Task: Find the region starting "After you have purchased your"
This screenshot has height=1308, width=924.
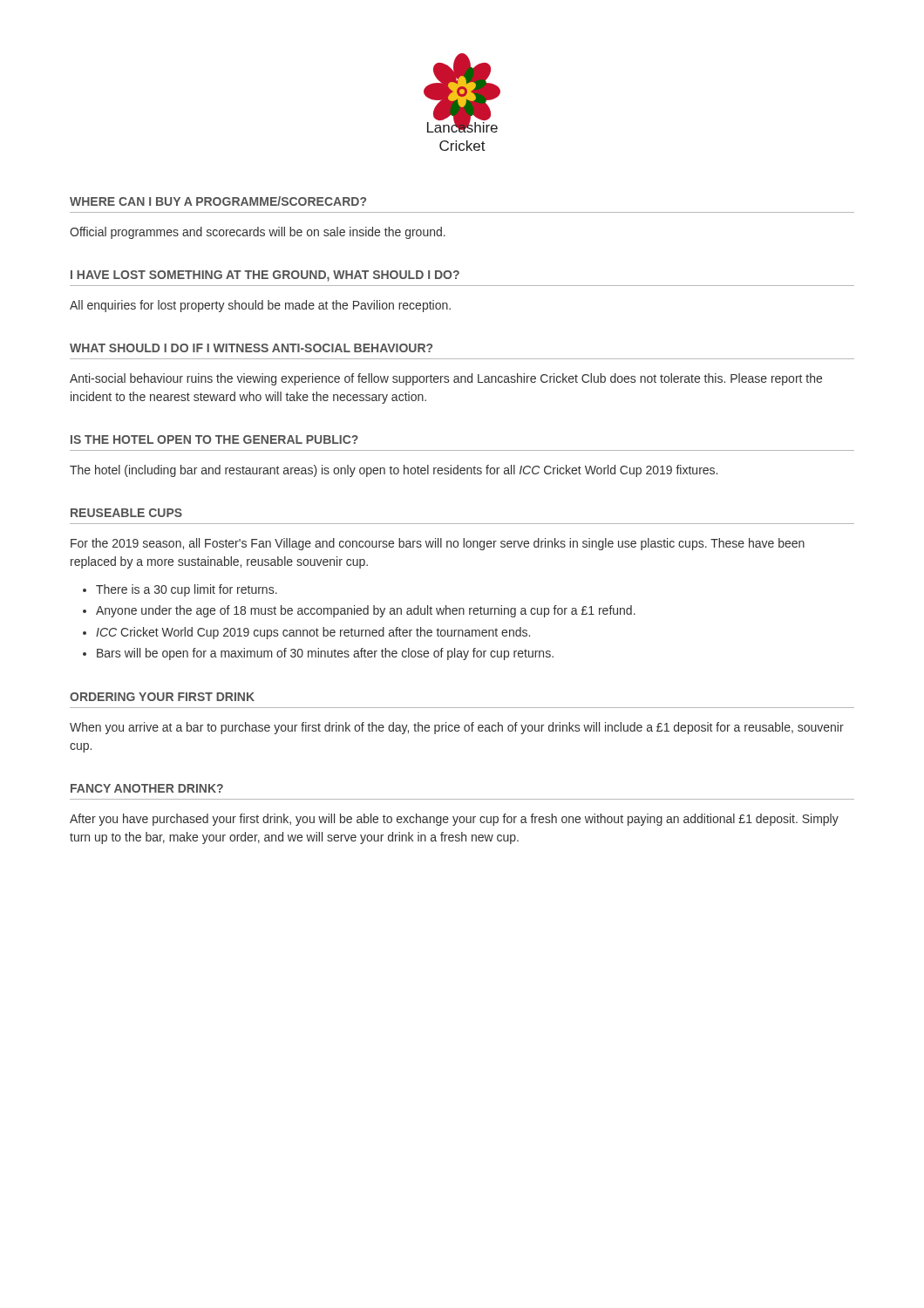Action: [x=454, y=828]
